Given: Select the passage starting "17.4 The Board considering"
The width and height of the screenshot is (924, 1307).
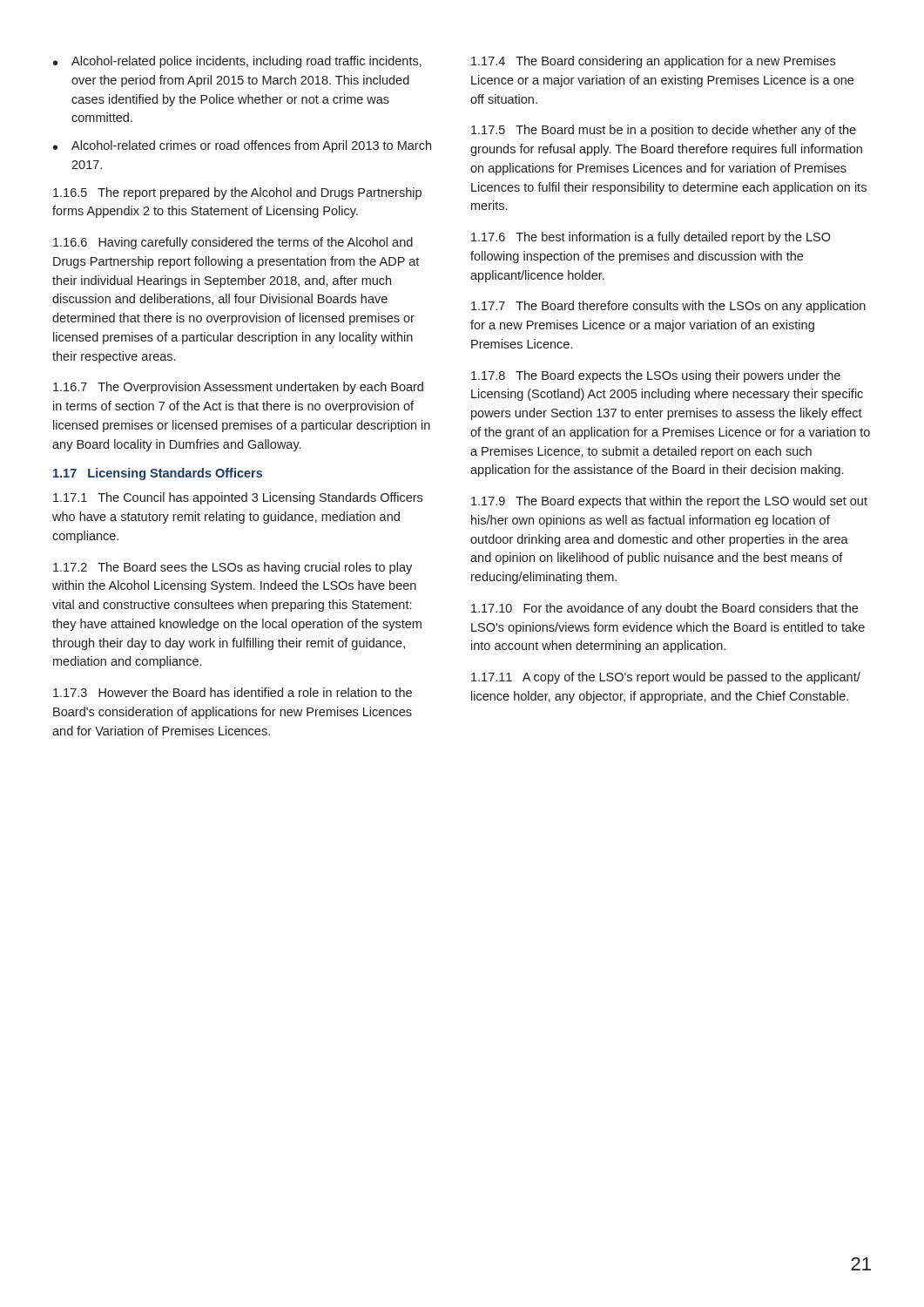Looking at the screenshot, I should pyautogui.click(x=662, y=80).
